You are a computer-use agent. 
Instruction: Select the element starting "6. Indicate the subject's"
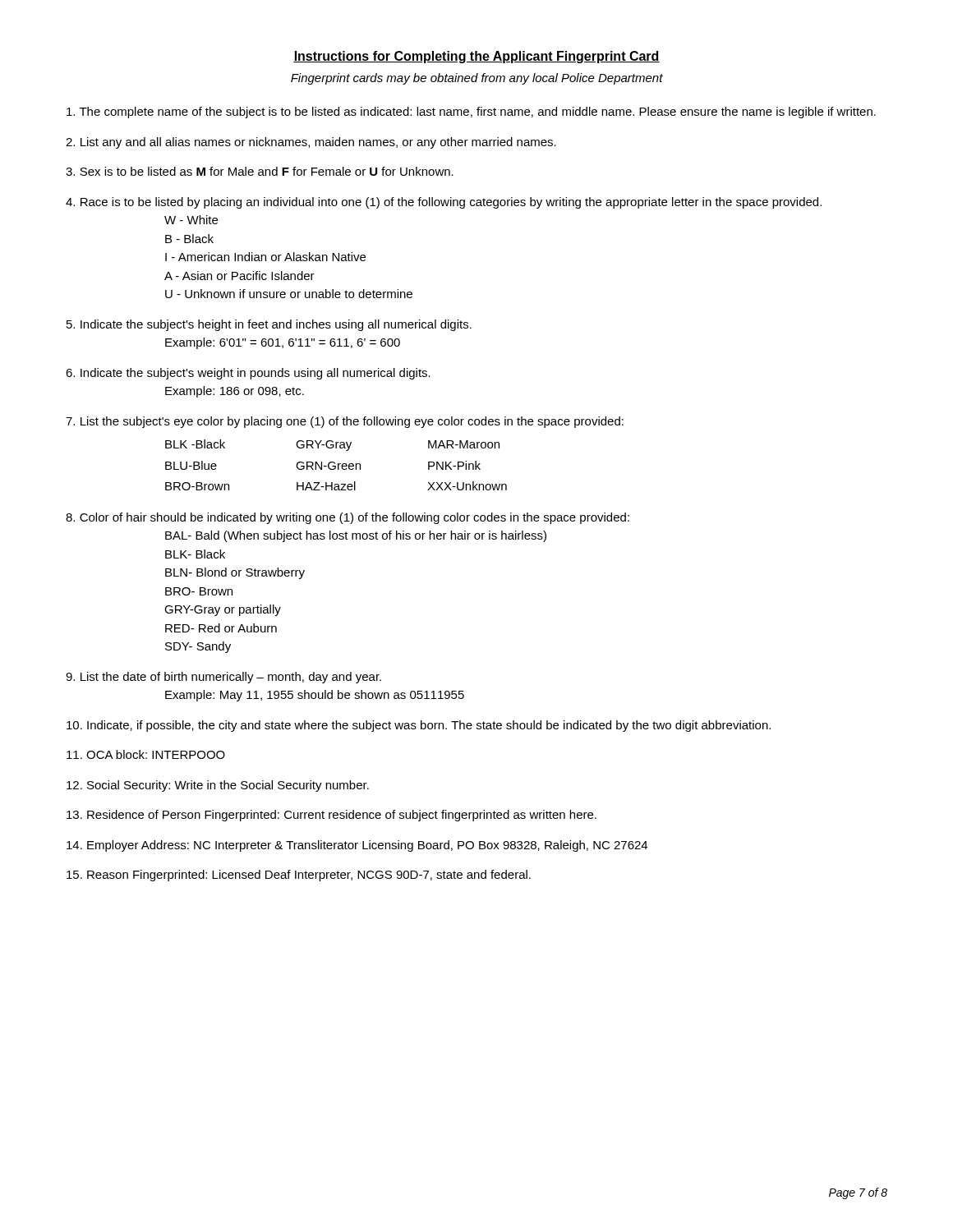[x=248, y=374]
